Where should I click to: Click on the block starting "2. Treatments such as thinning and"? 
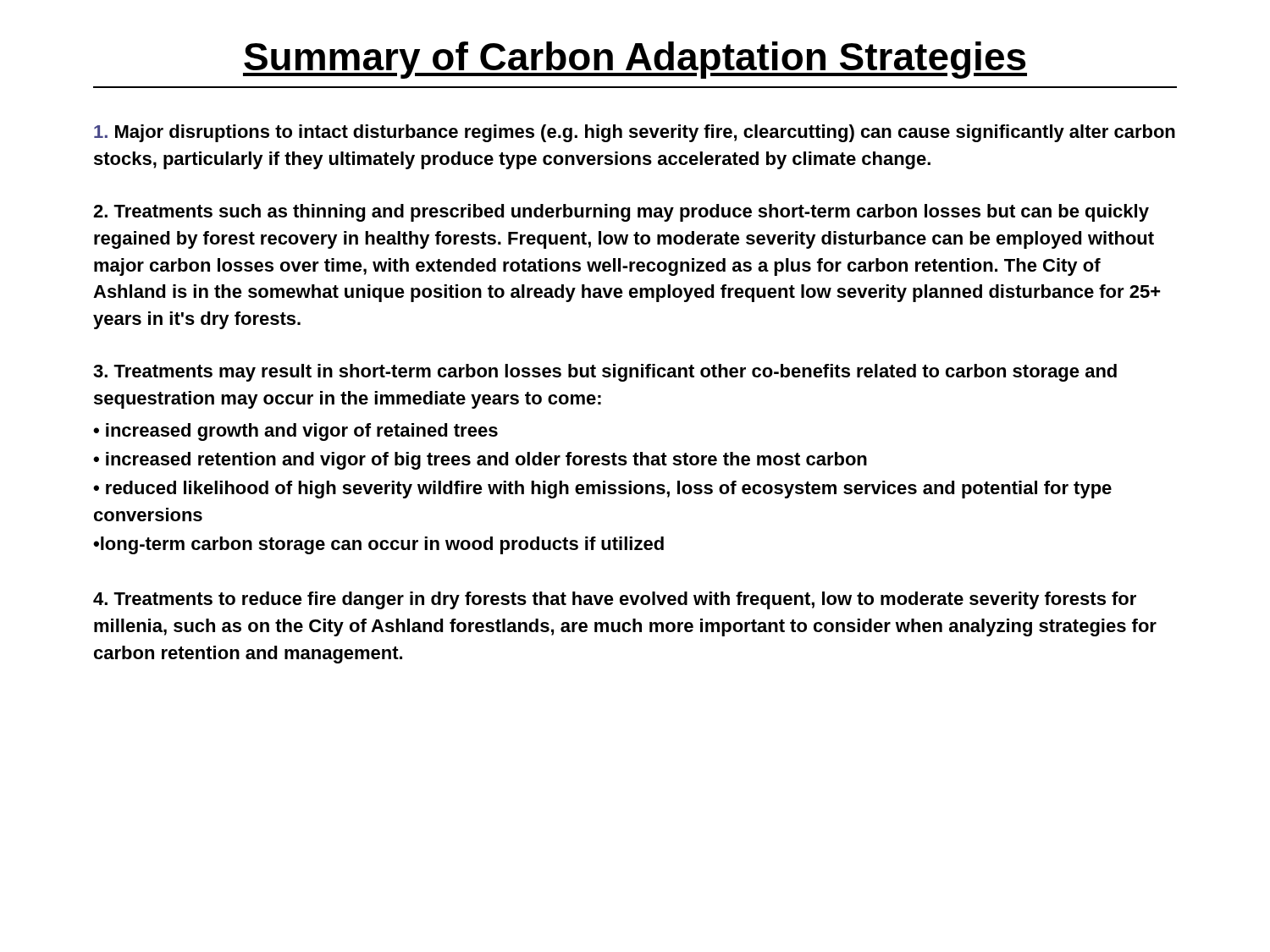click(635, 265)
